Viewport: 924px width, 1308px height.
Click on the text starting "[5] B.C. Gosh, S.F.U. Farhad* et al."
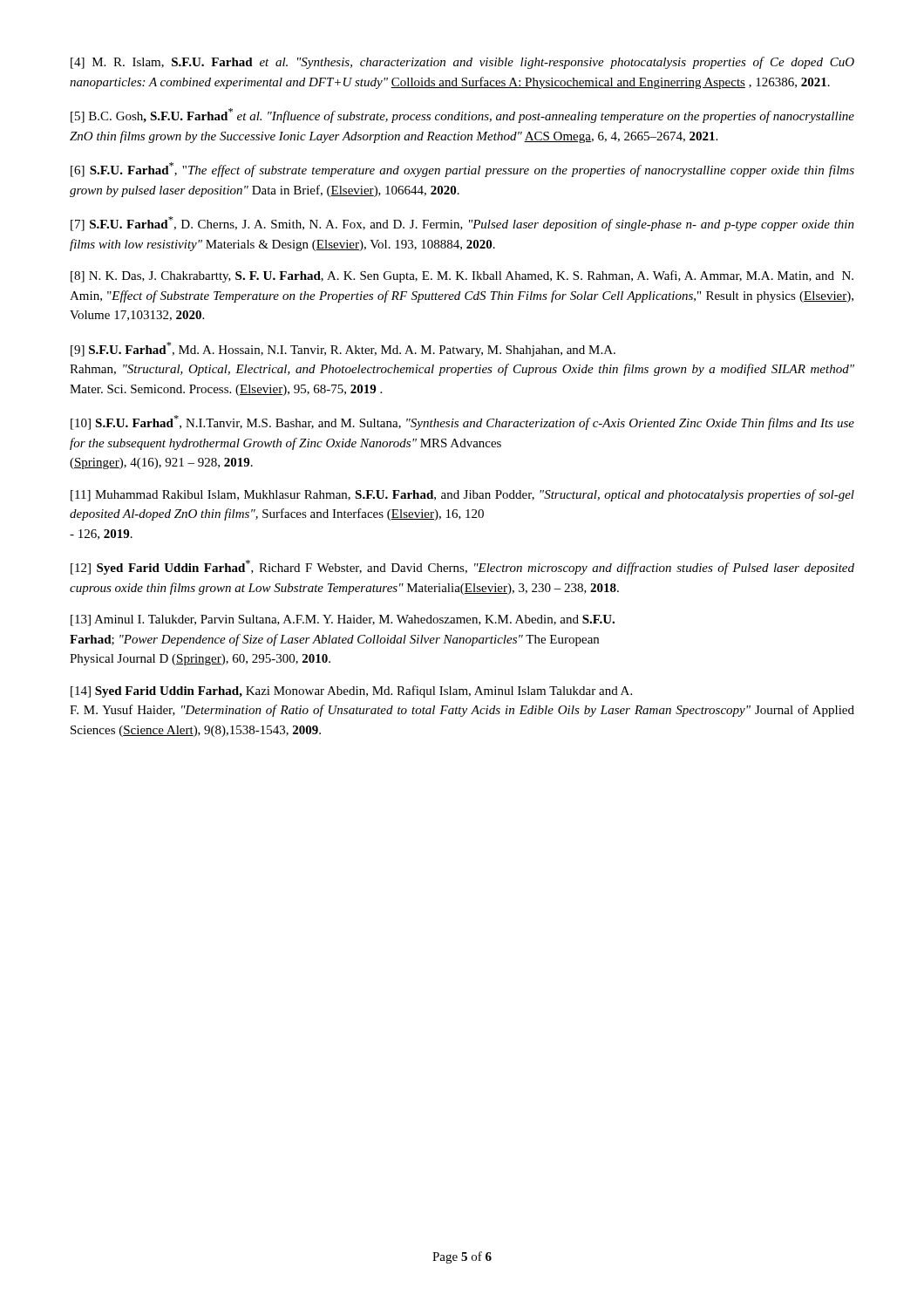pyautogui.click(x=462, y=124)
